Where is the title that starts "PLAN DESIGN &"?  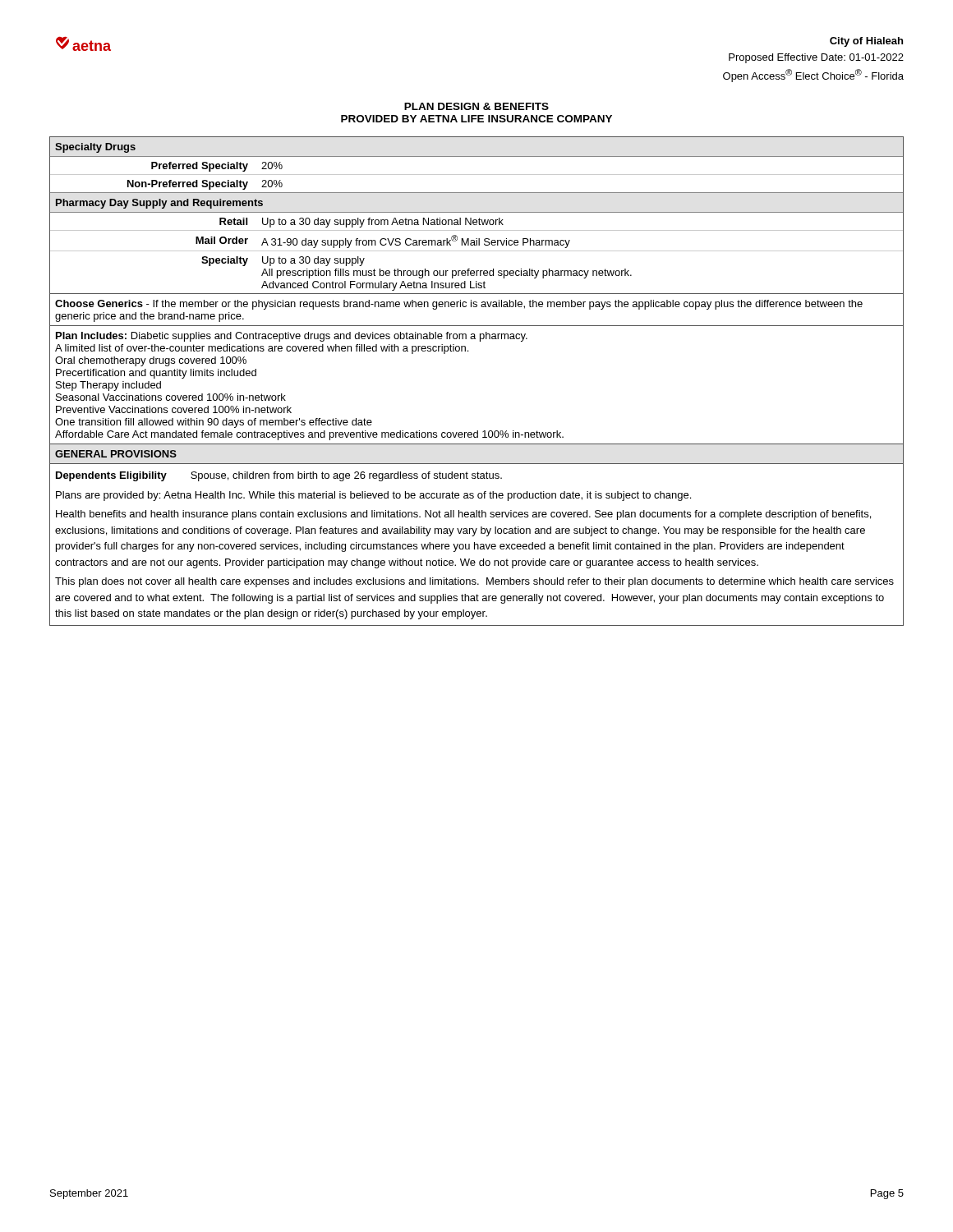476,112
